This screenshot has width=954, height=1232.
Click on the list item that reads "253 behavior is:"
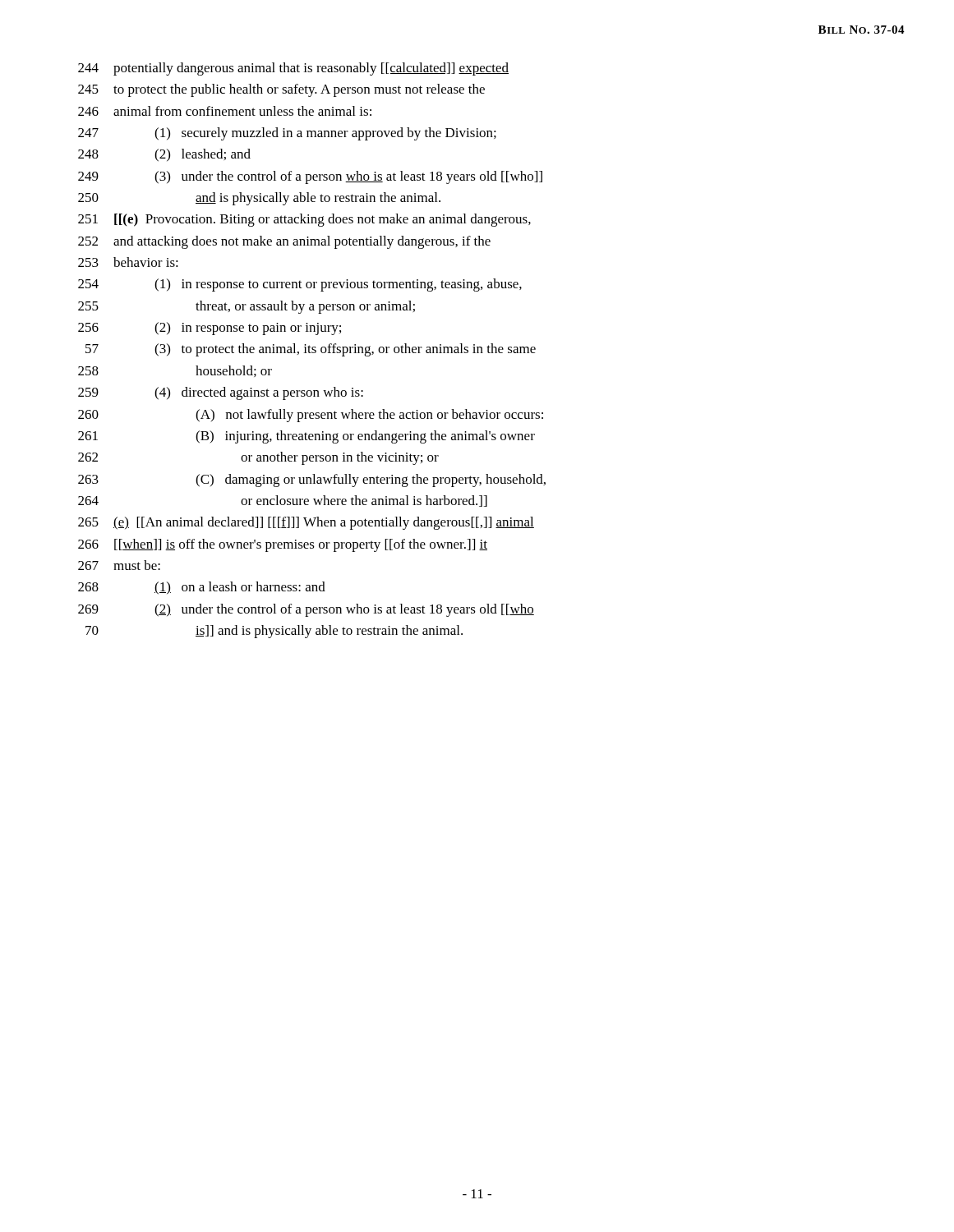click(128, 262)
